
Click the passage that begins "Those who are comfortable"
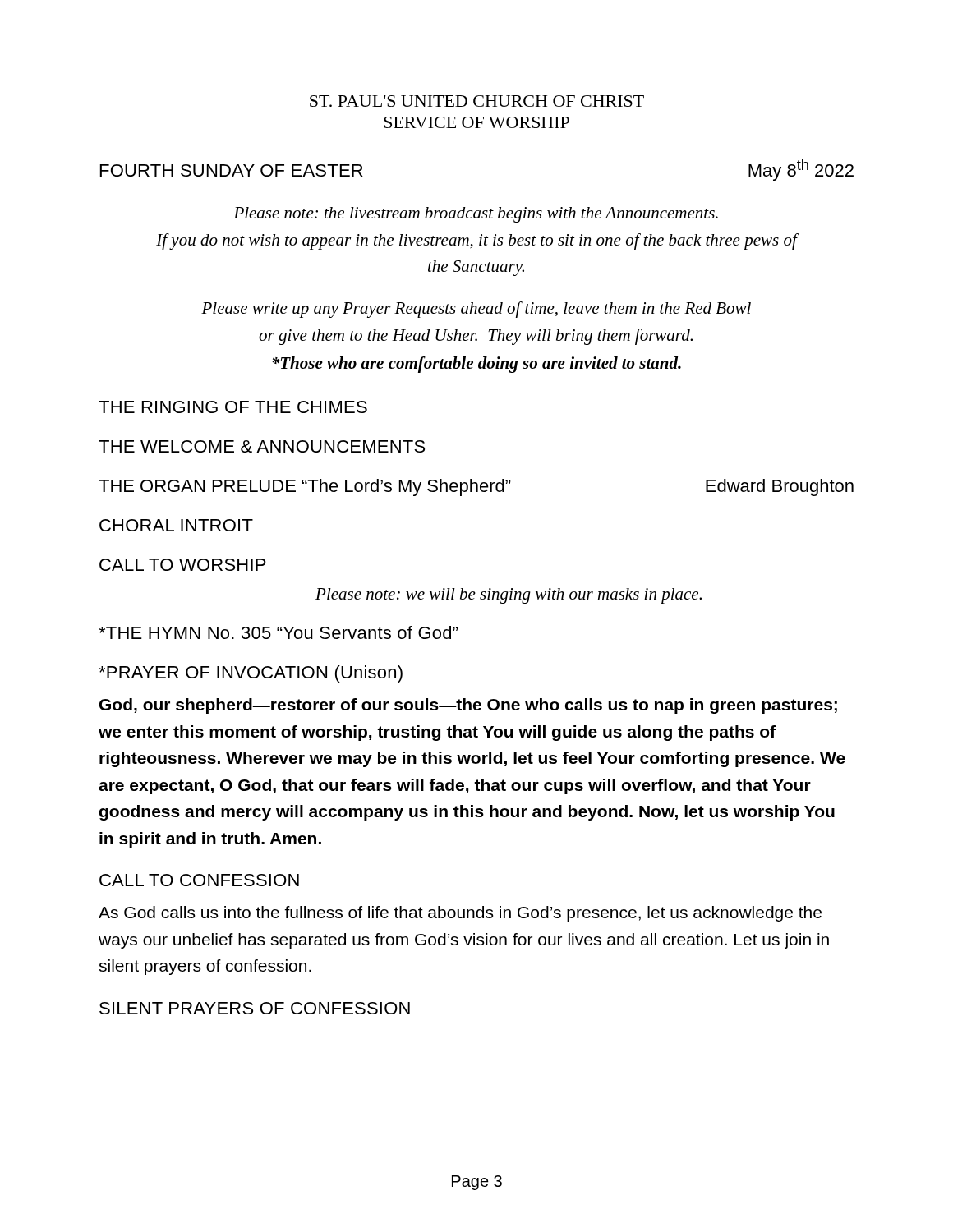tap(476, 363)
